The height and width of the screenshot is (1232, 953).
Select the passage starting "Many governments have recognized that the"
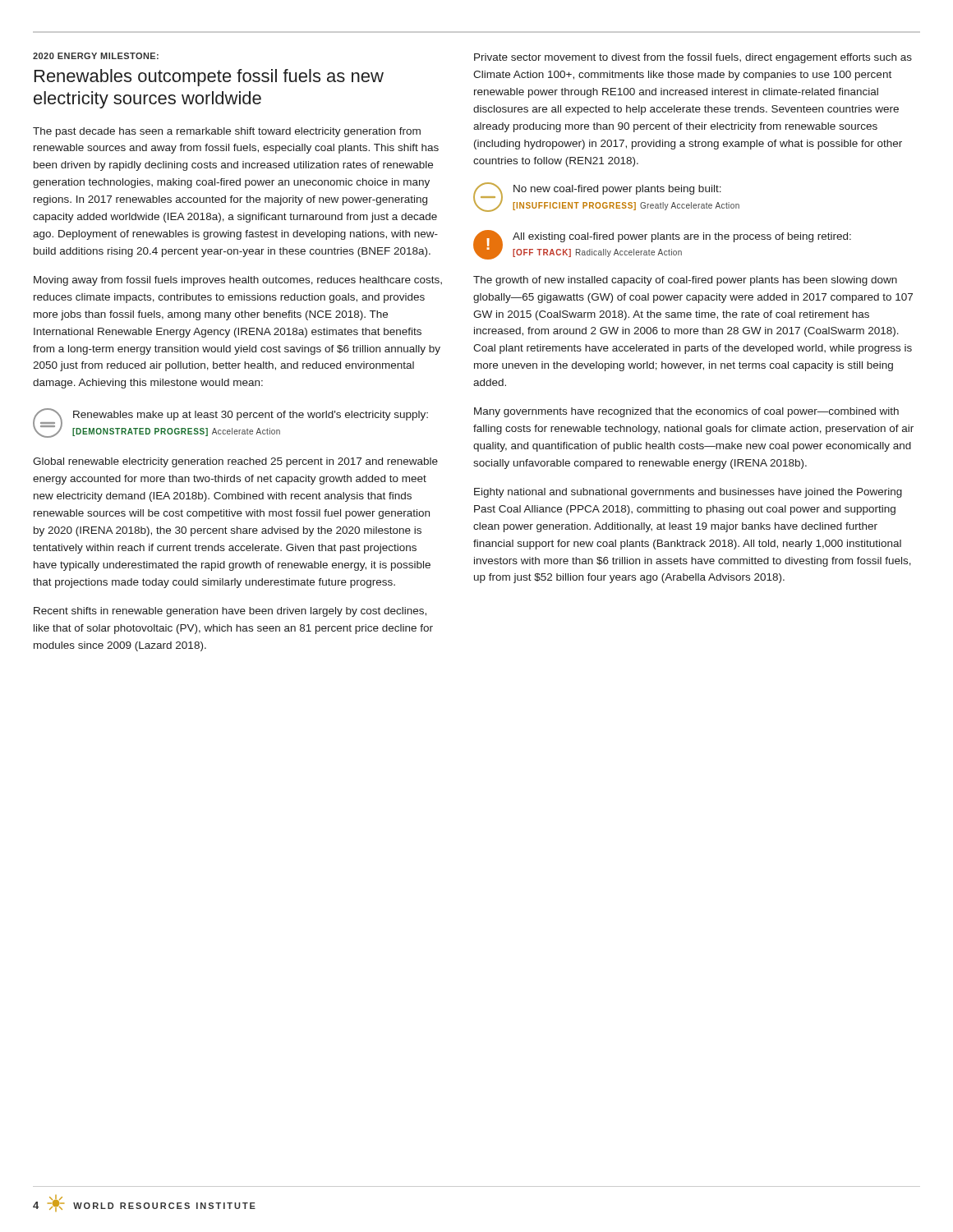(694, 437)
